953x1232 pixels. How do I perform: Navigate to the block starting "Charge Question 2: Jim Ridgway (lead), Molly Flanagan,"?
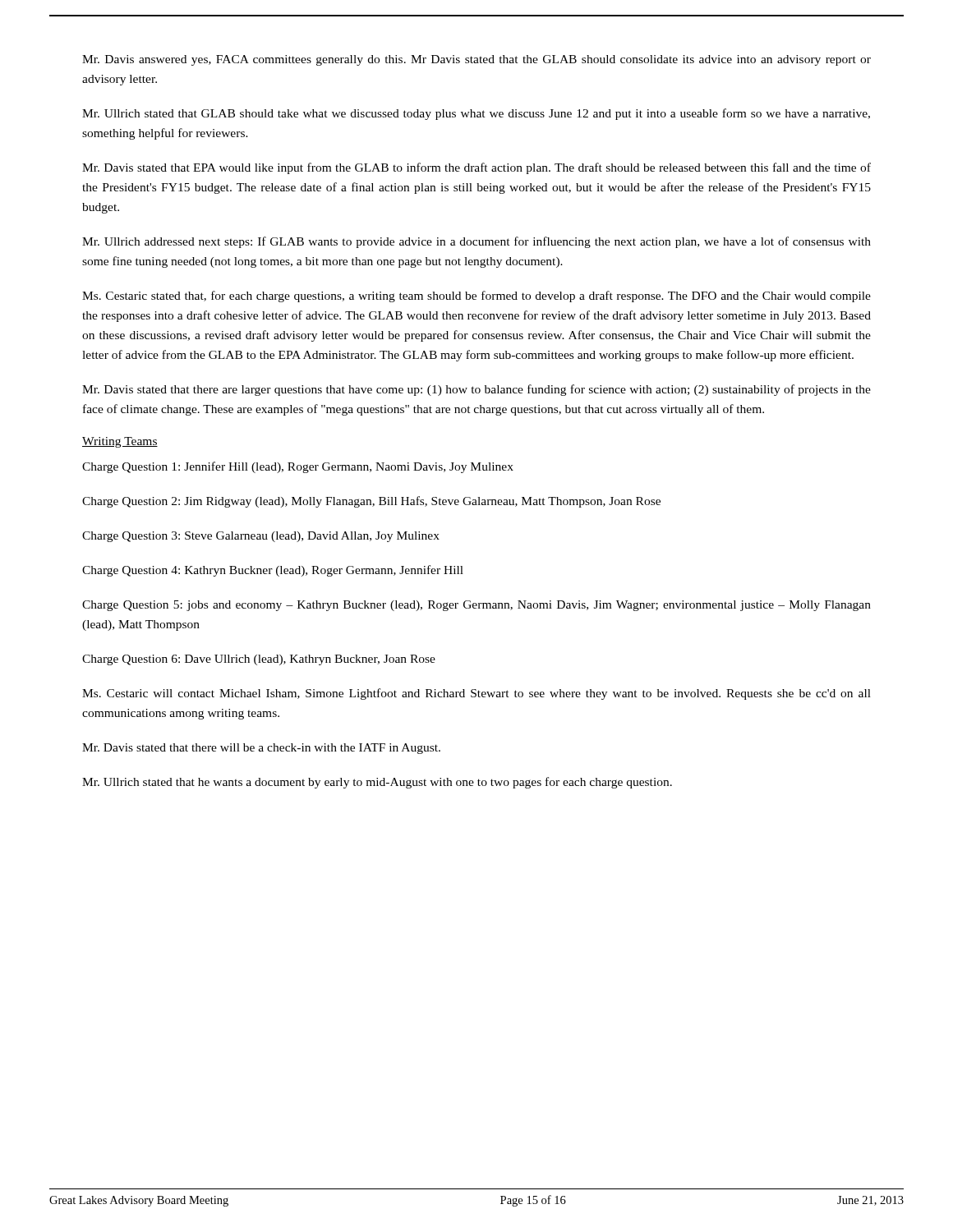click(x=372, y=501)
